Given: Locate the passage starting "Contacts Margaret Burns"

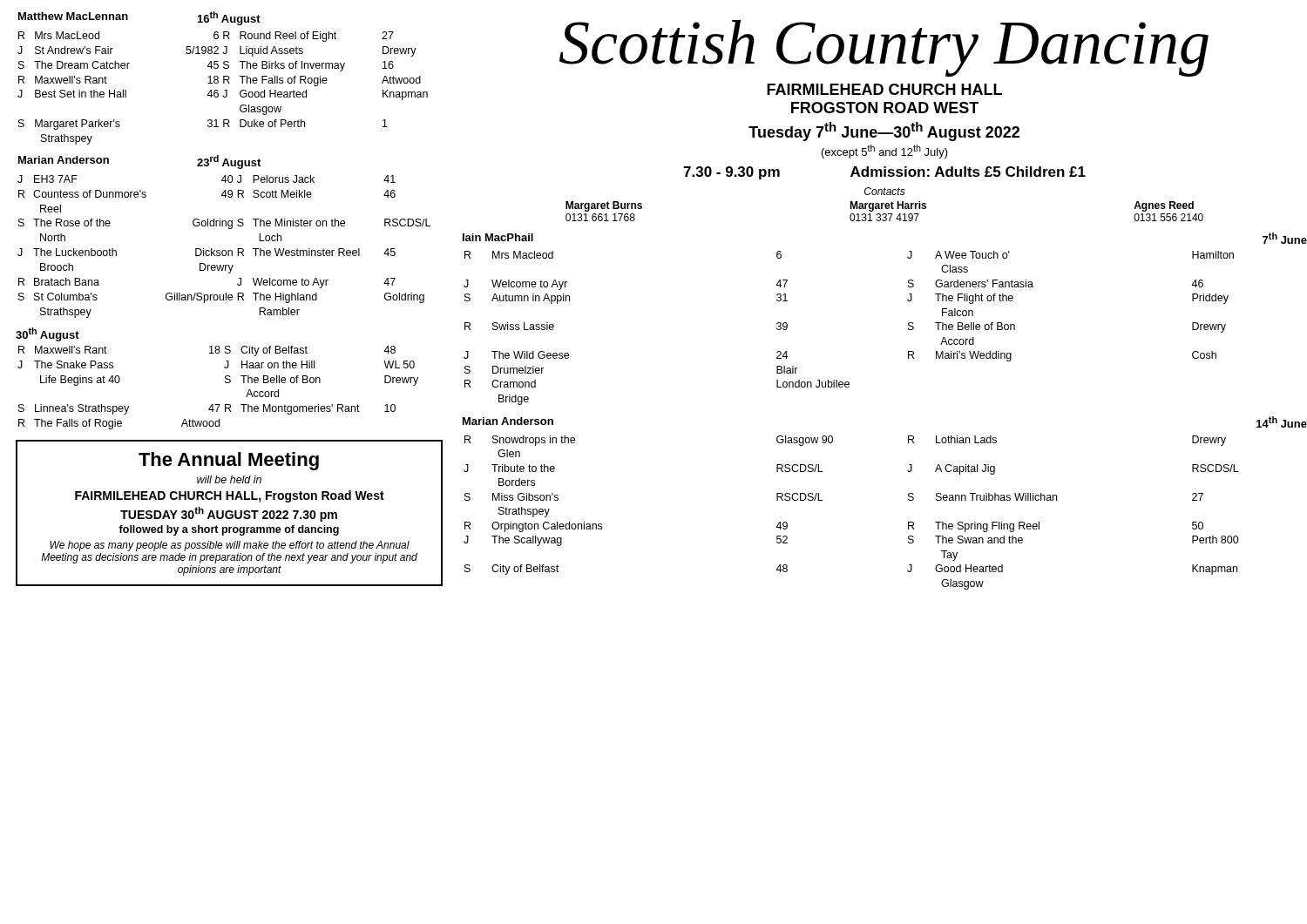Looking at the screenshot, I should pos(884,204).
